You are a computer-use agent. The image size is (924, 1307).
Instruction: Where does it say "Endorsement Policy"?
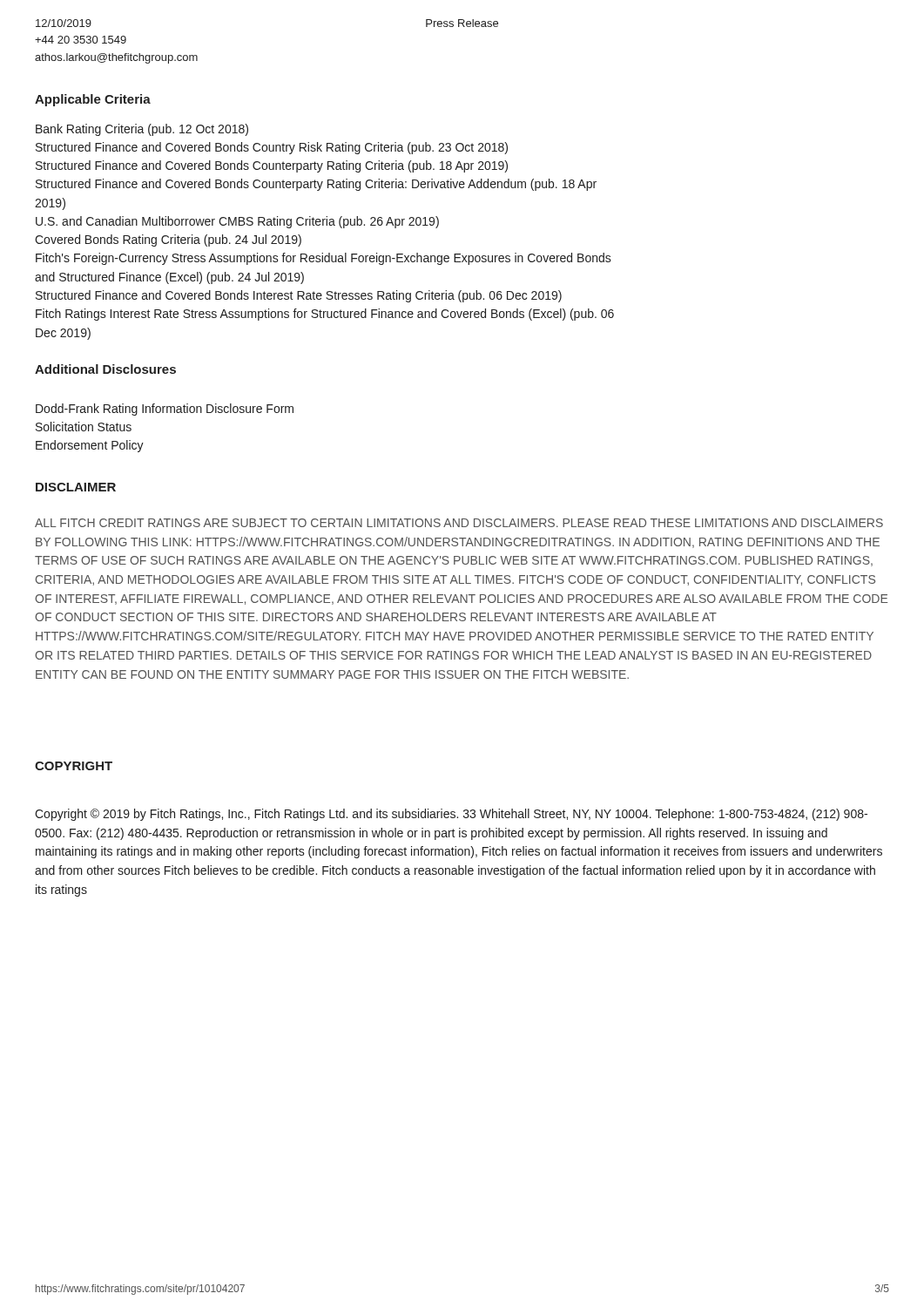click(x=89, y=445)
